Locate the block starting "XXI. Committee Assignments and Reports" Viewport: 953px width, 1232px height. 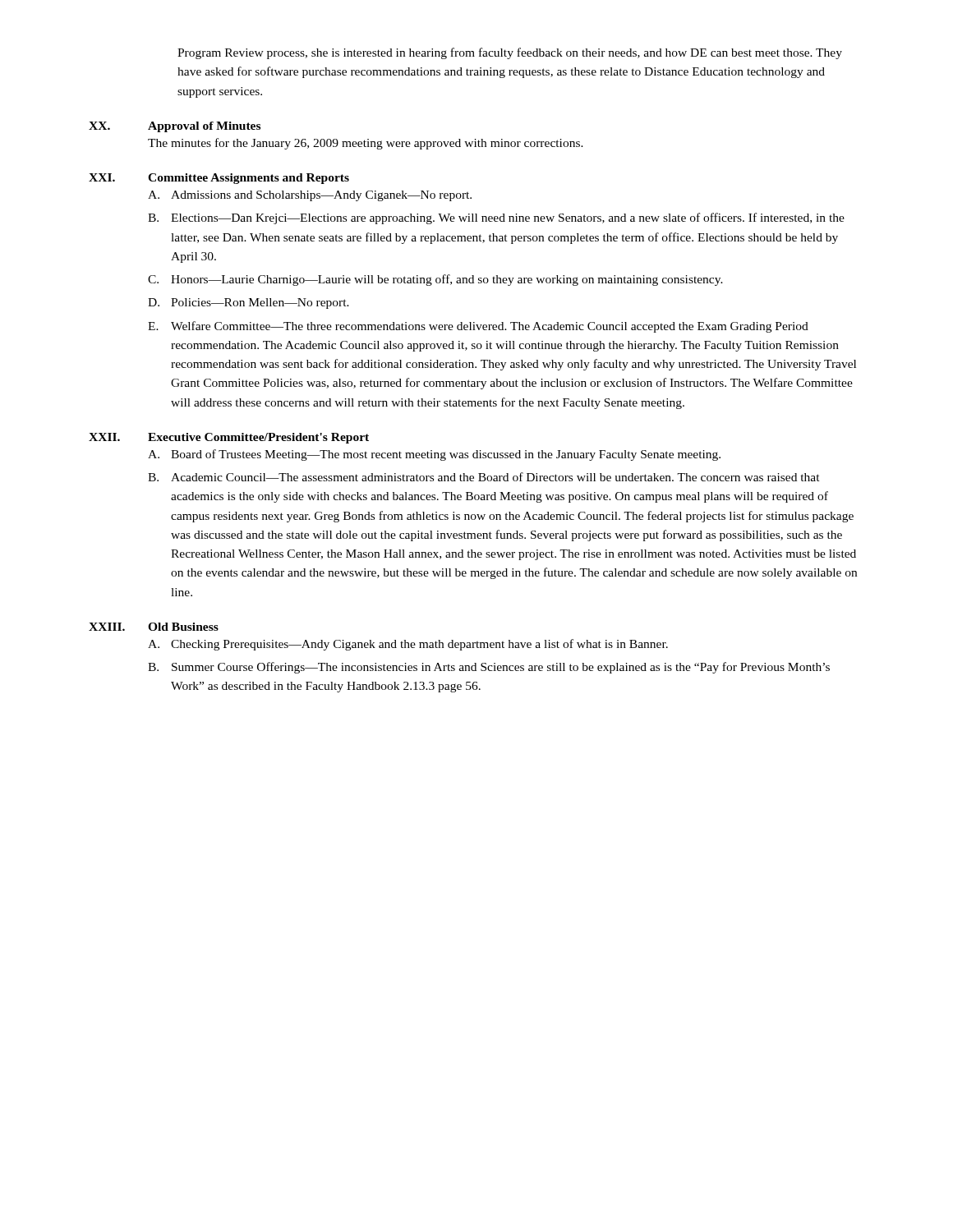[219, 177]
